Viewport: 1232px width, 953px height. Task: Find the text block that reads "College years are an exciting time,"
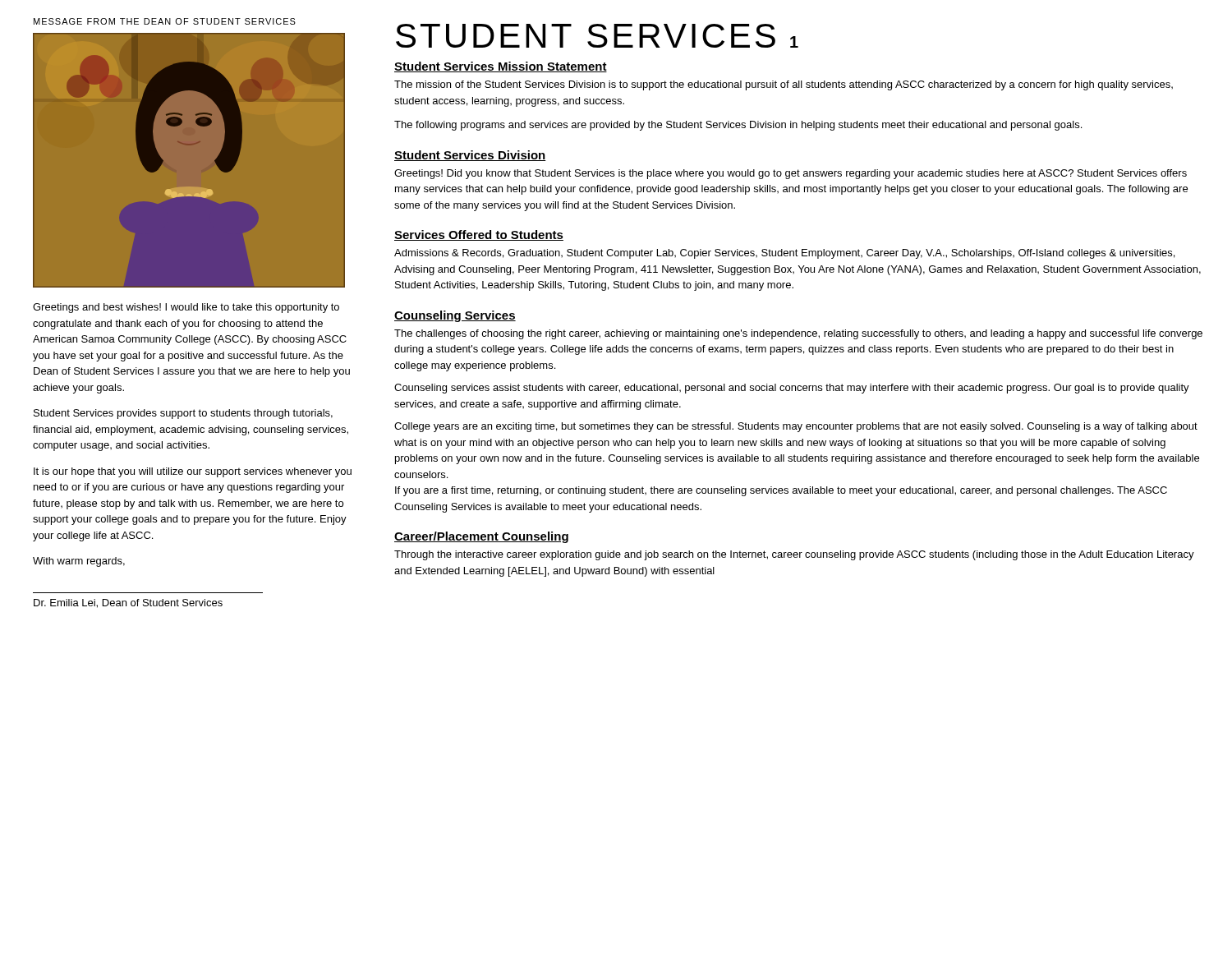click(797, 466)
